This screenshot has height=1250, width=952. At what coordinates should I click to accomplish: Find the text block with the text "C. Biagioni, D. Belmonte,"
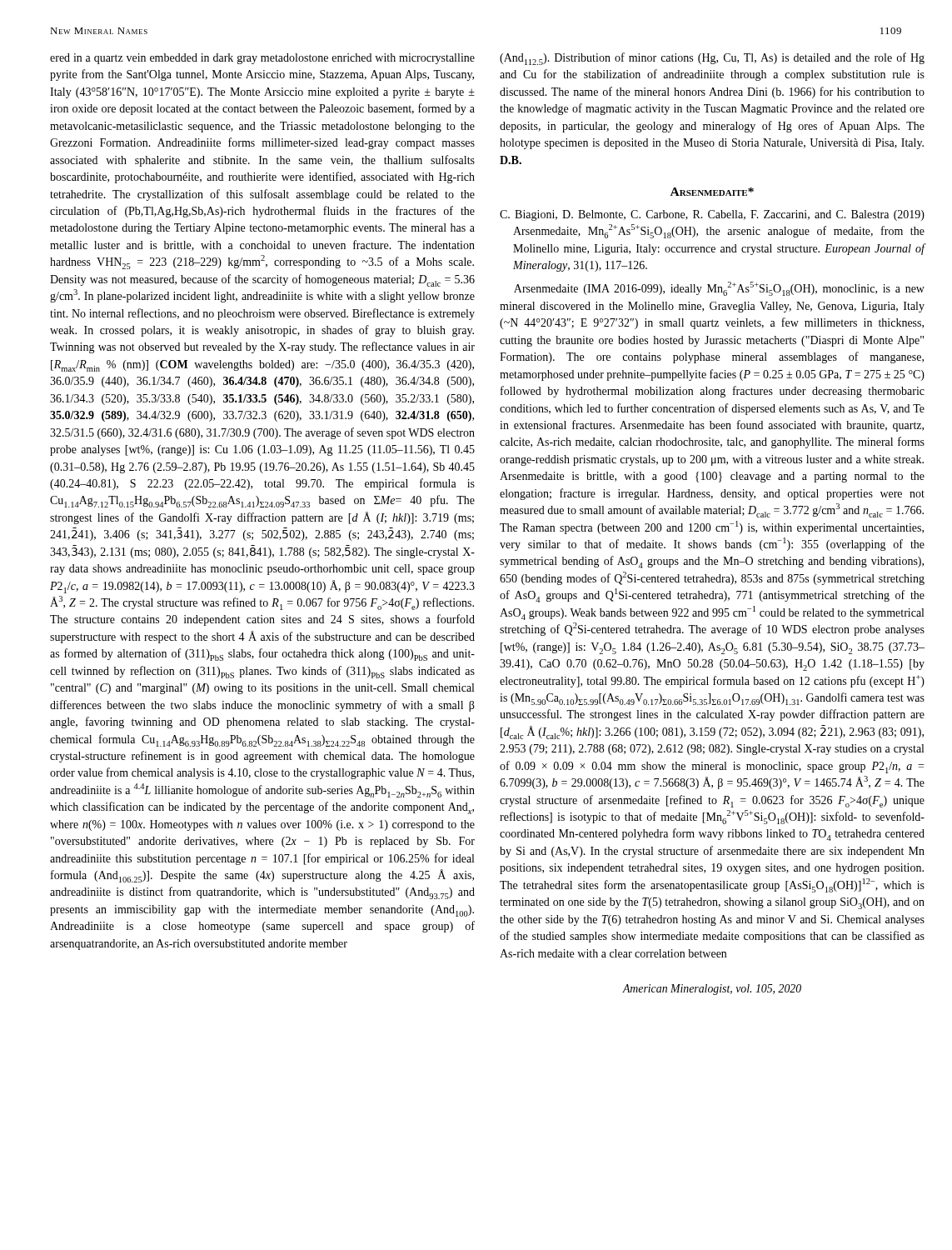(712, 240)
